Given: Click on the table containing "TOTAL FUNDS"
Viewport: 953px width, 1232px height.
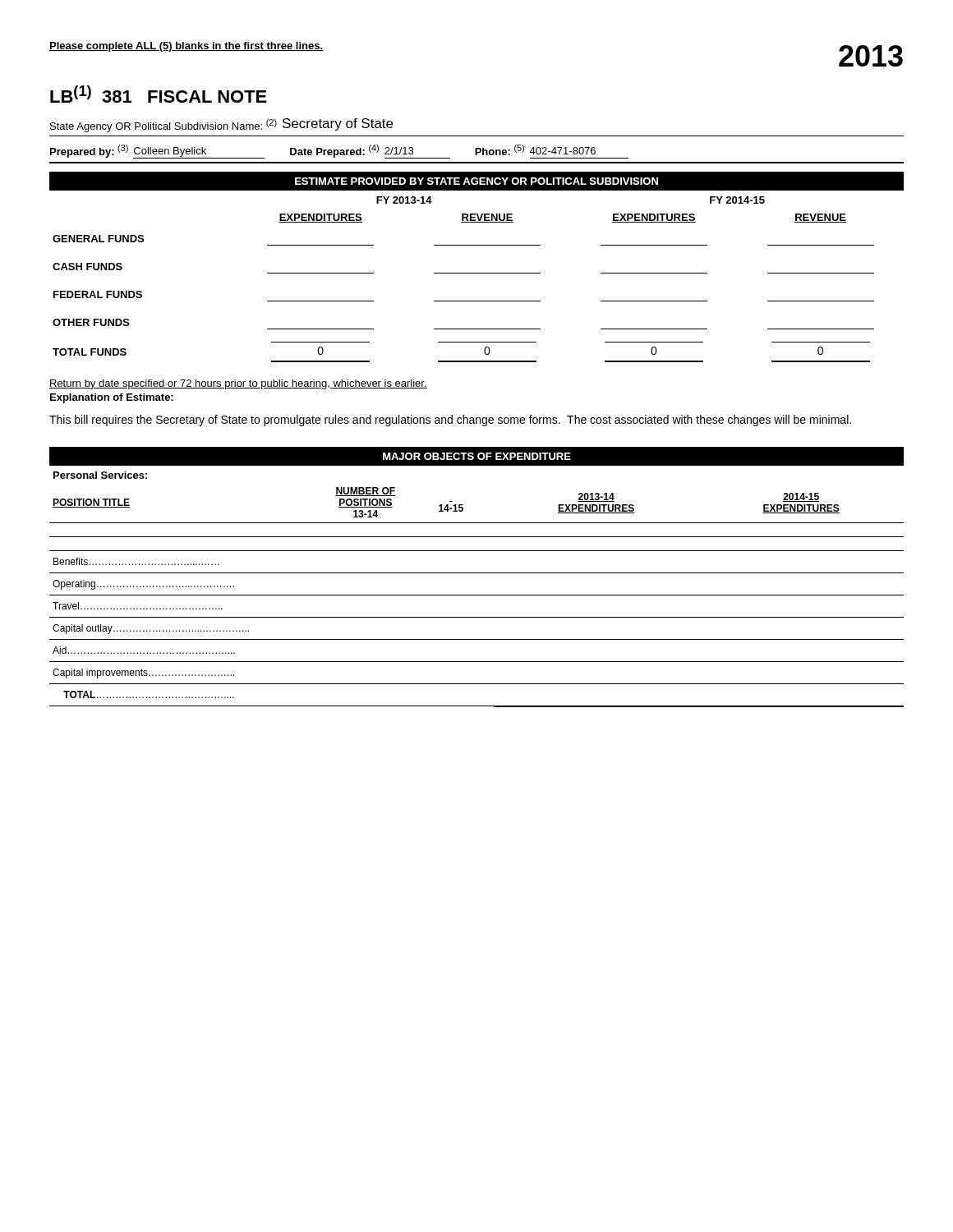Looking at the screenshot, I should [x=476, y=279].
